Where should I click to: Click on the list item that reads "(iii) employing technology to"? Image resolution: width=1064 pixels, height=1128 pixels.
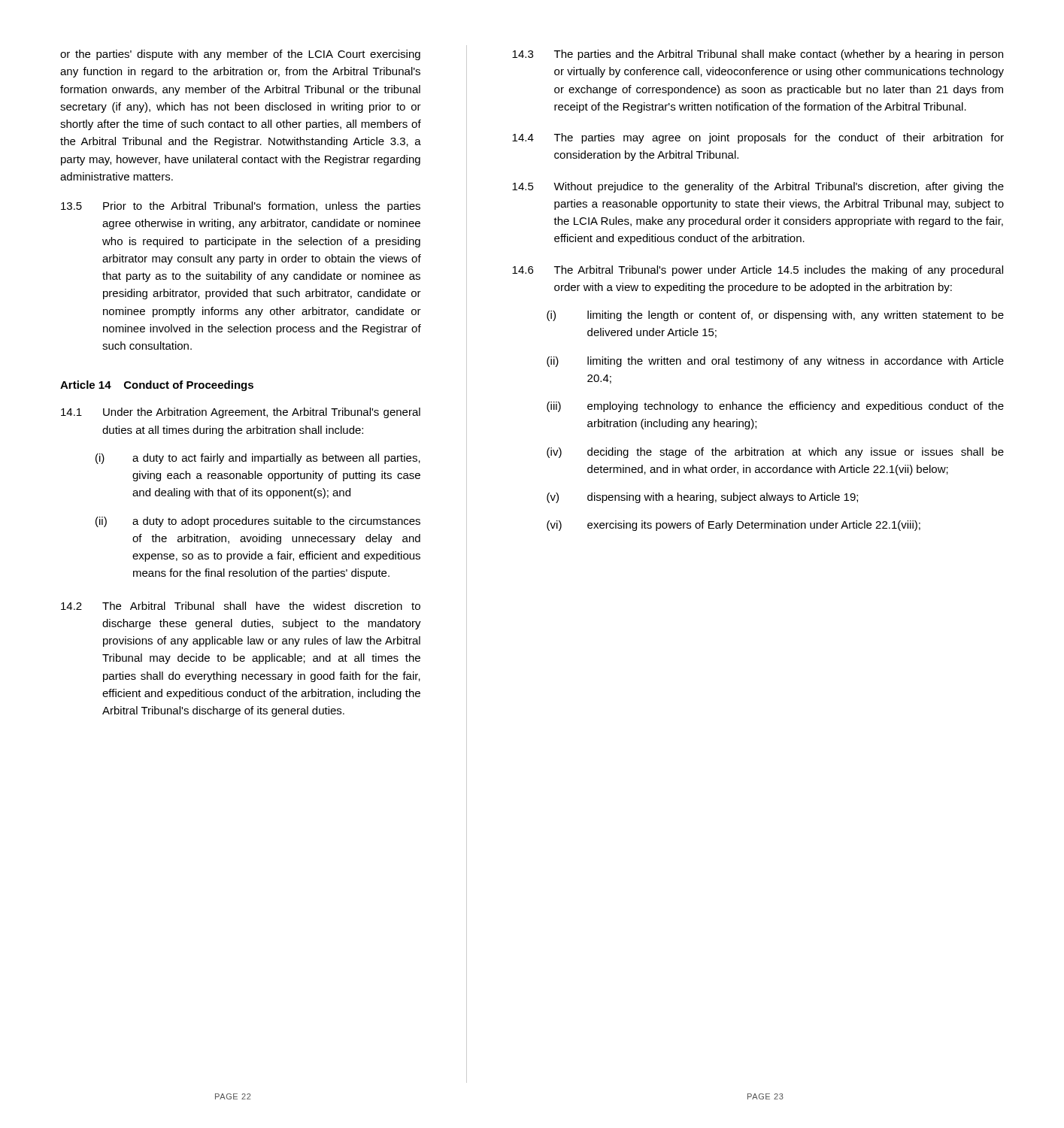click(x=775, y=415)
